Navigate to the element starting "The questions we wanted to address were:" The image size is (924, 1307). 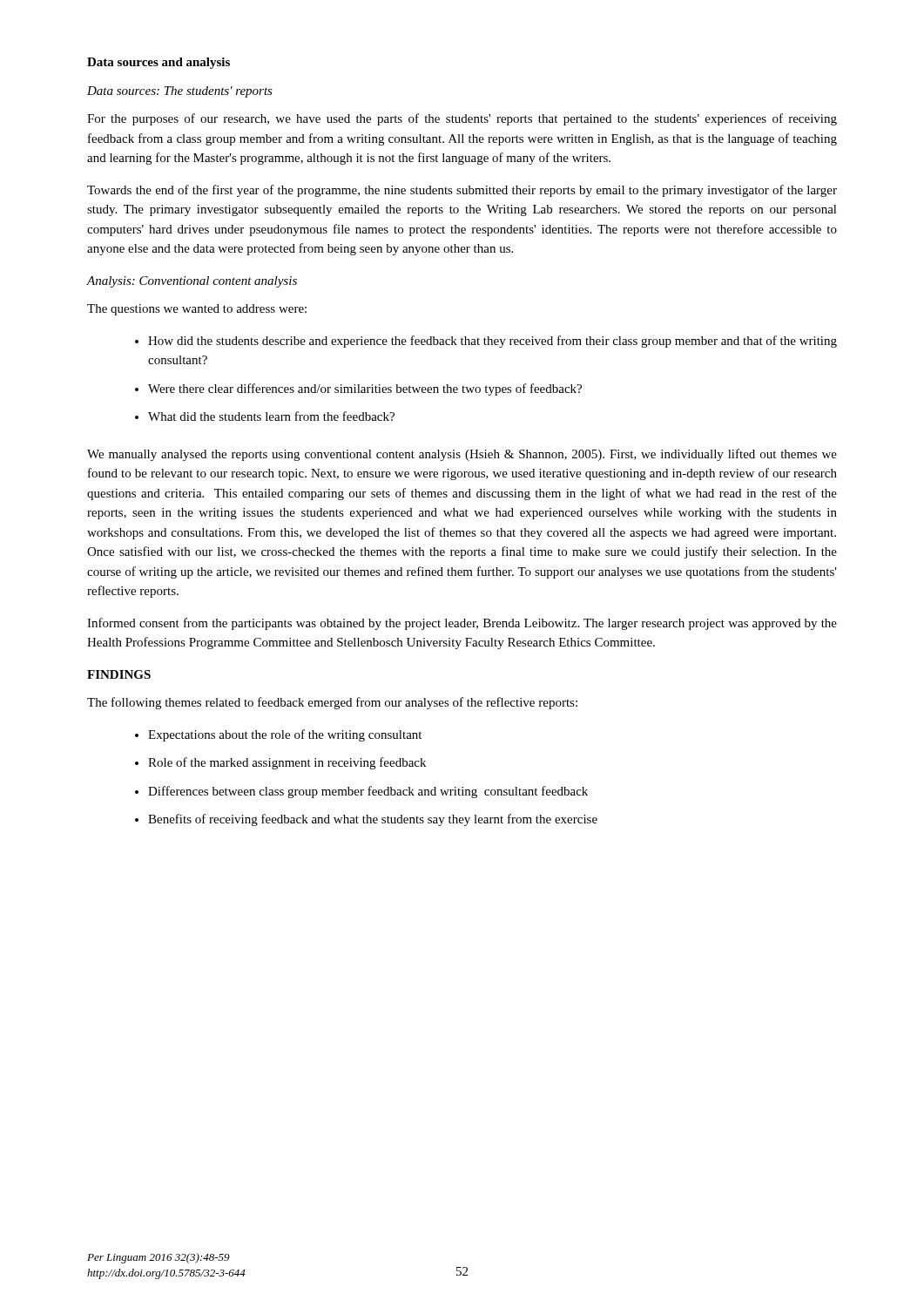(x=197, y=310)
